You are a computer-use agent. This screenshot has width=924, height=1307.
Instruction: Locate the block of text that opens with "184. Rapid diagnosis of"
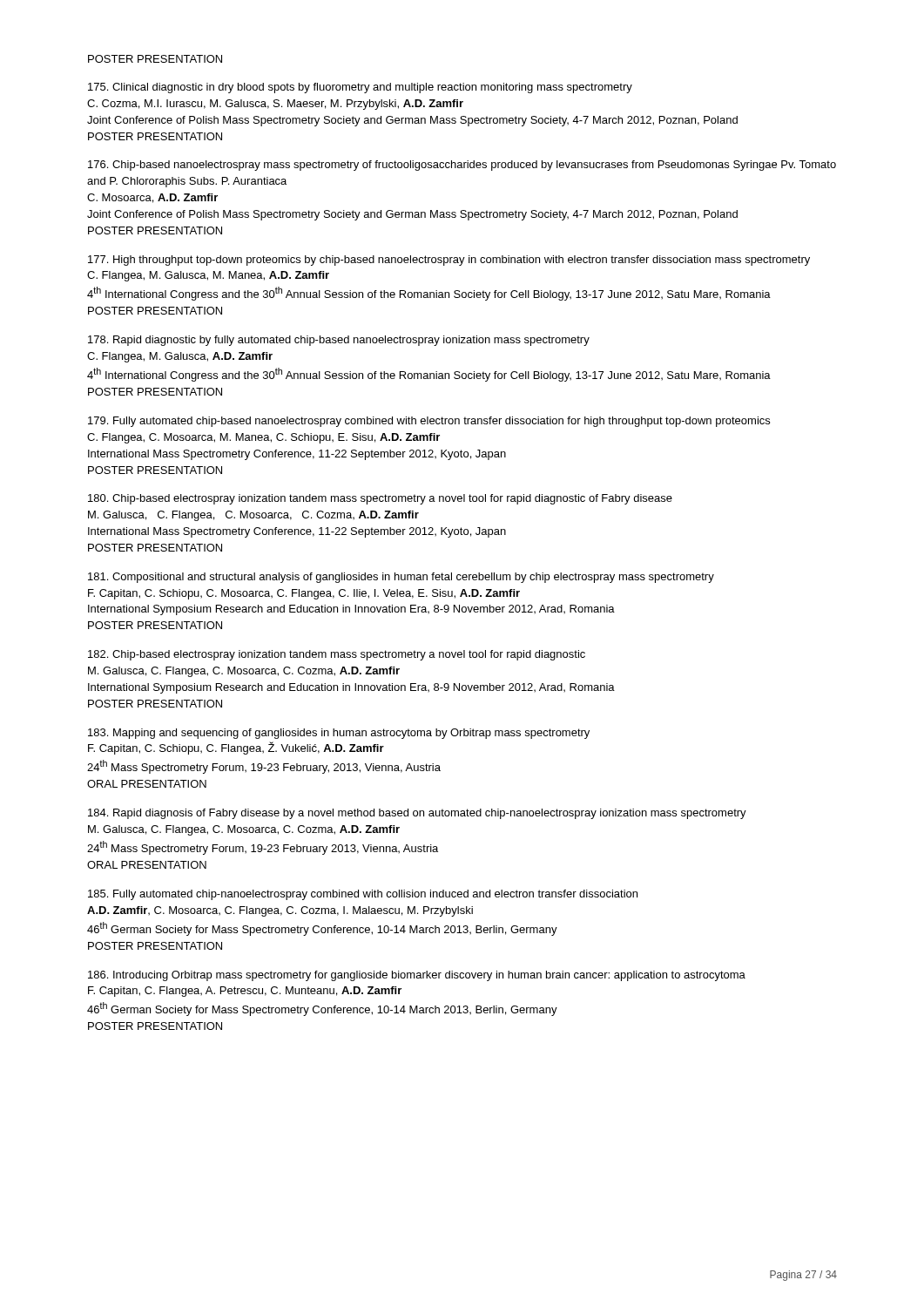(417, 814)
